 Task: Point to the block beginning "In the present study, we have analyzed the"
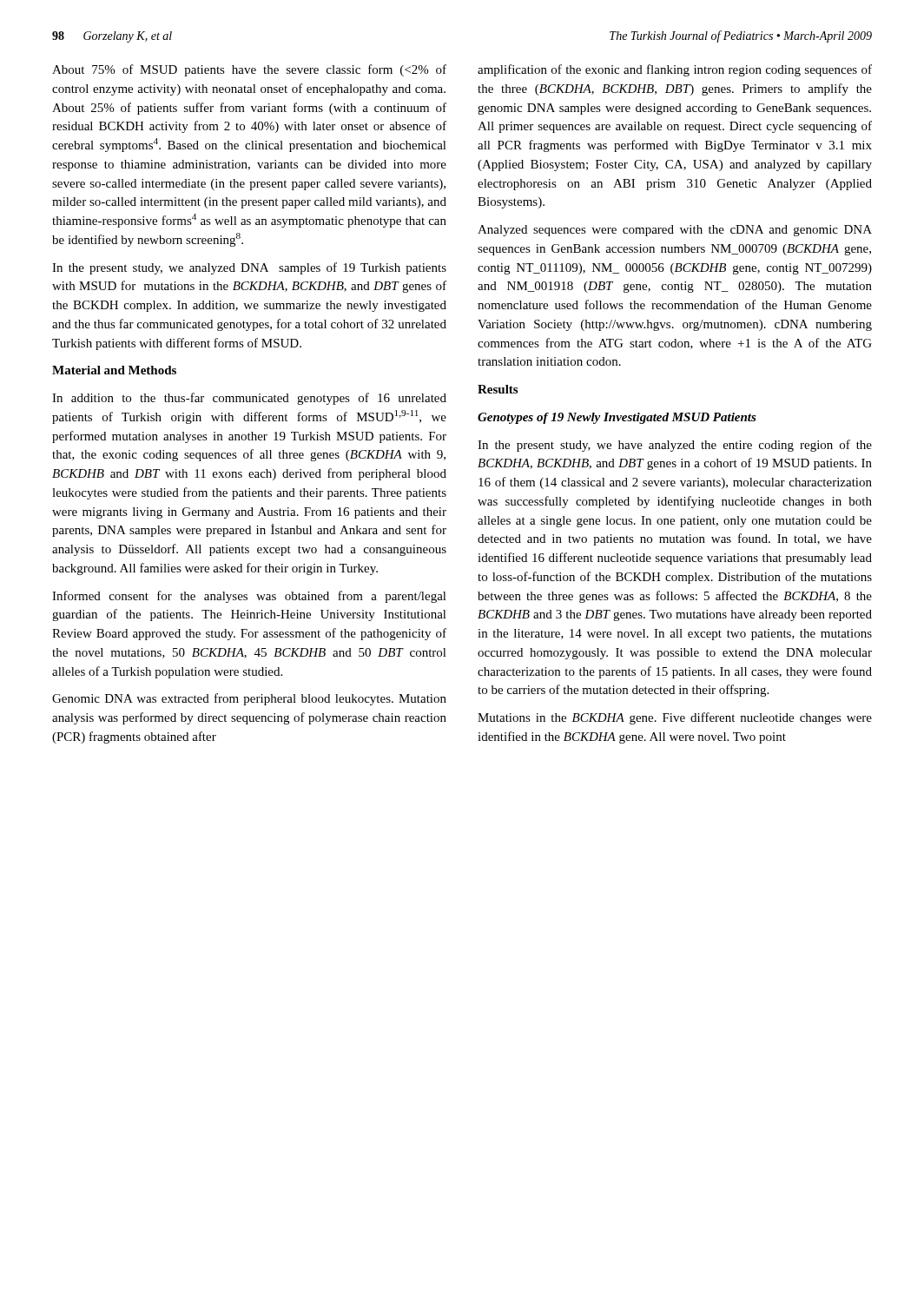[675, 568]
